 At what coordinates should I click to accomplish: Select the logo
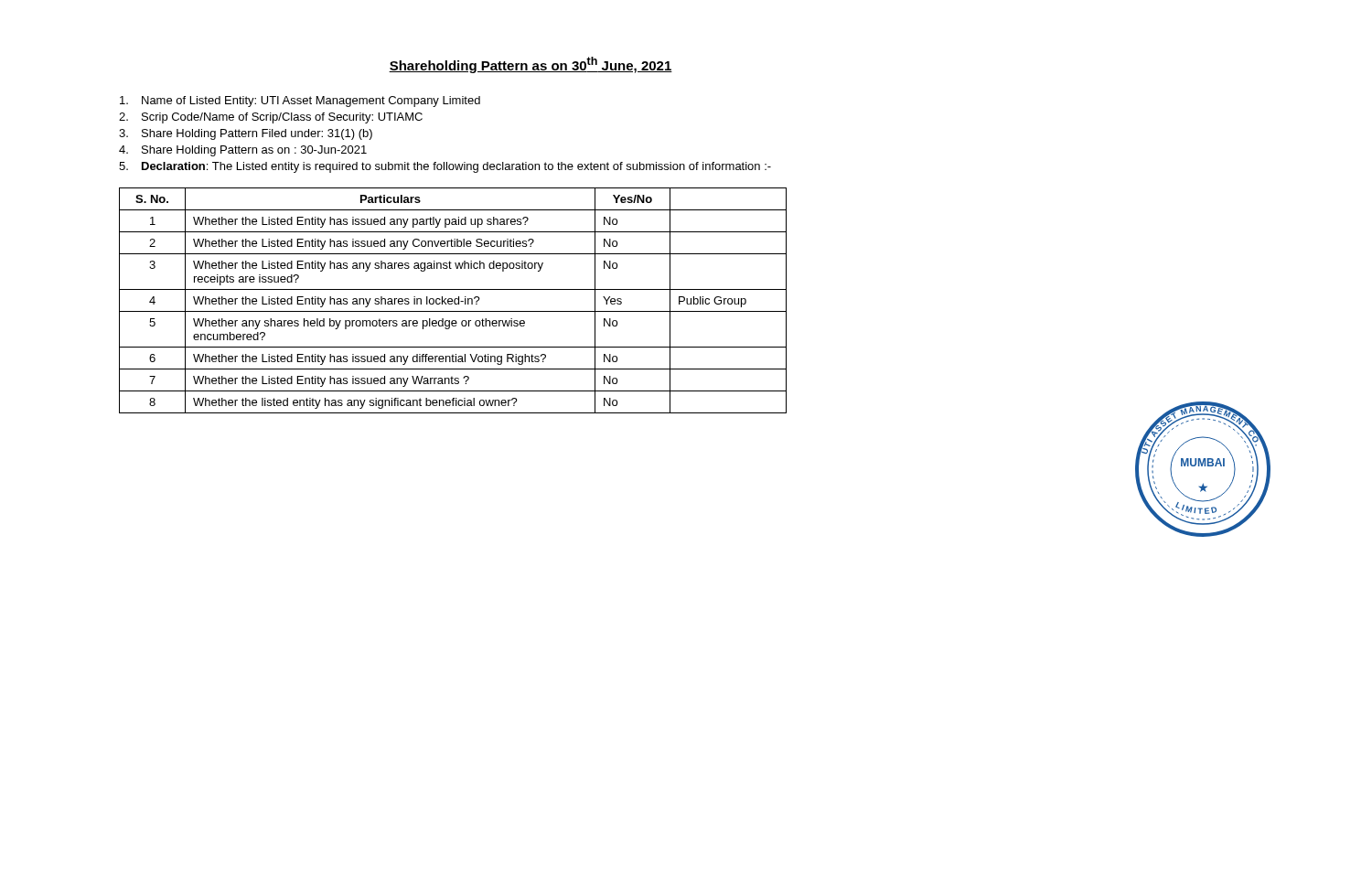click(1203, 471)
